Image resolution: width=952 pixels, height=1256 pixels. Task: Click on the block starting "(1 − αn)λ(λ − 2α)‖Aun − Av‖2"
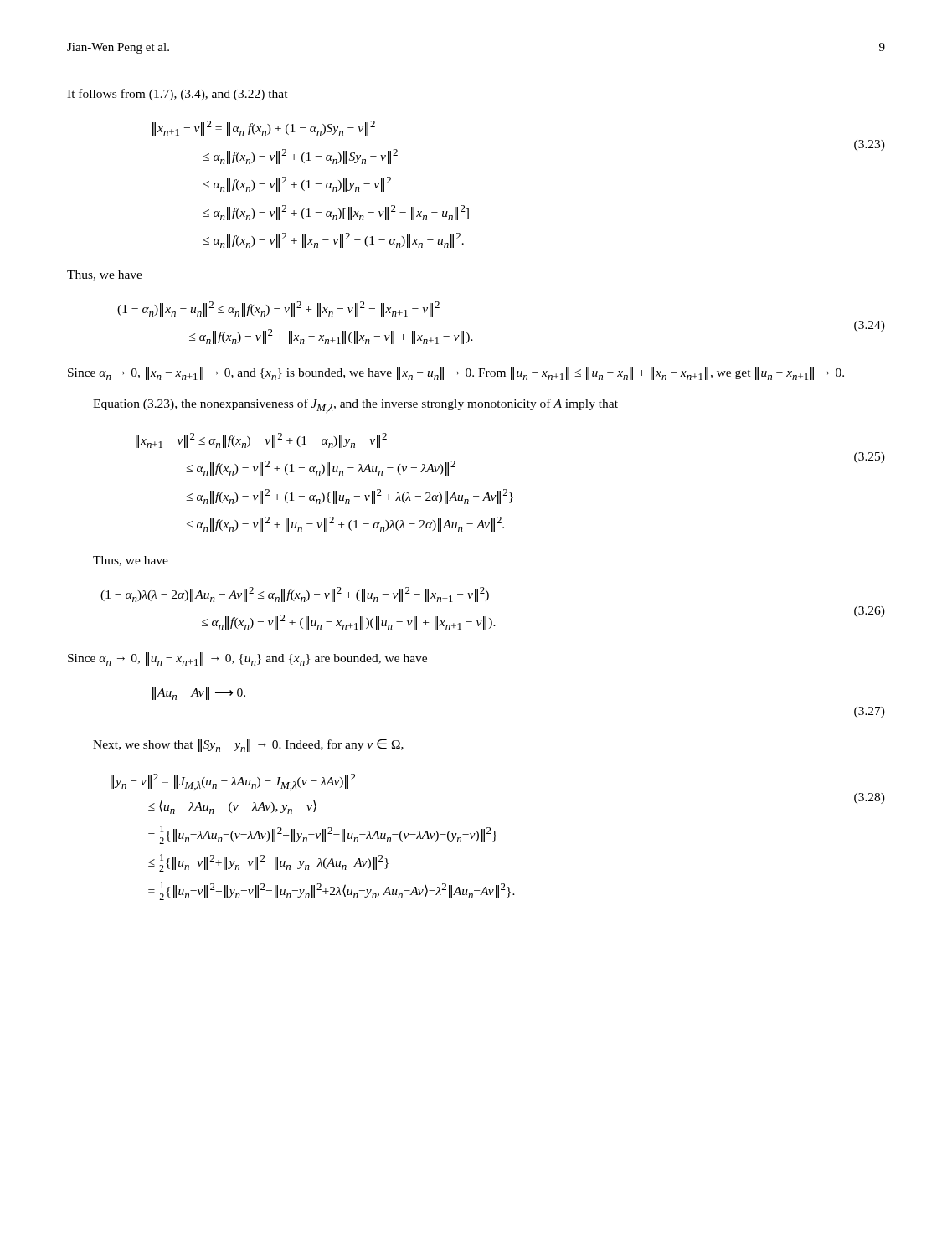[x=476, y=608]
